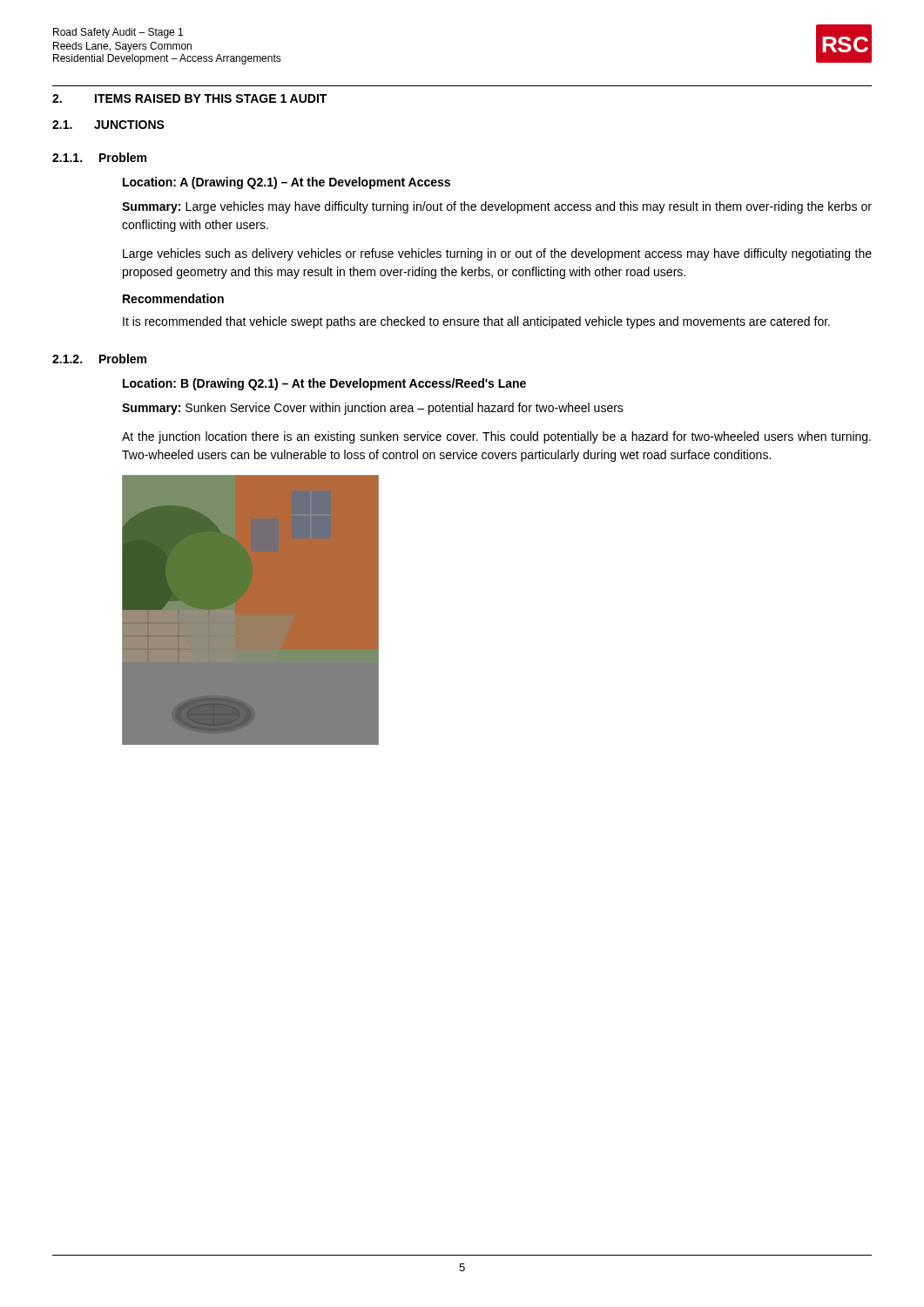Where is the passage that starts "It is recommended that"?
This screenshot has width=924, height=1307.
click(x=476, y=322)
